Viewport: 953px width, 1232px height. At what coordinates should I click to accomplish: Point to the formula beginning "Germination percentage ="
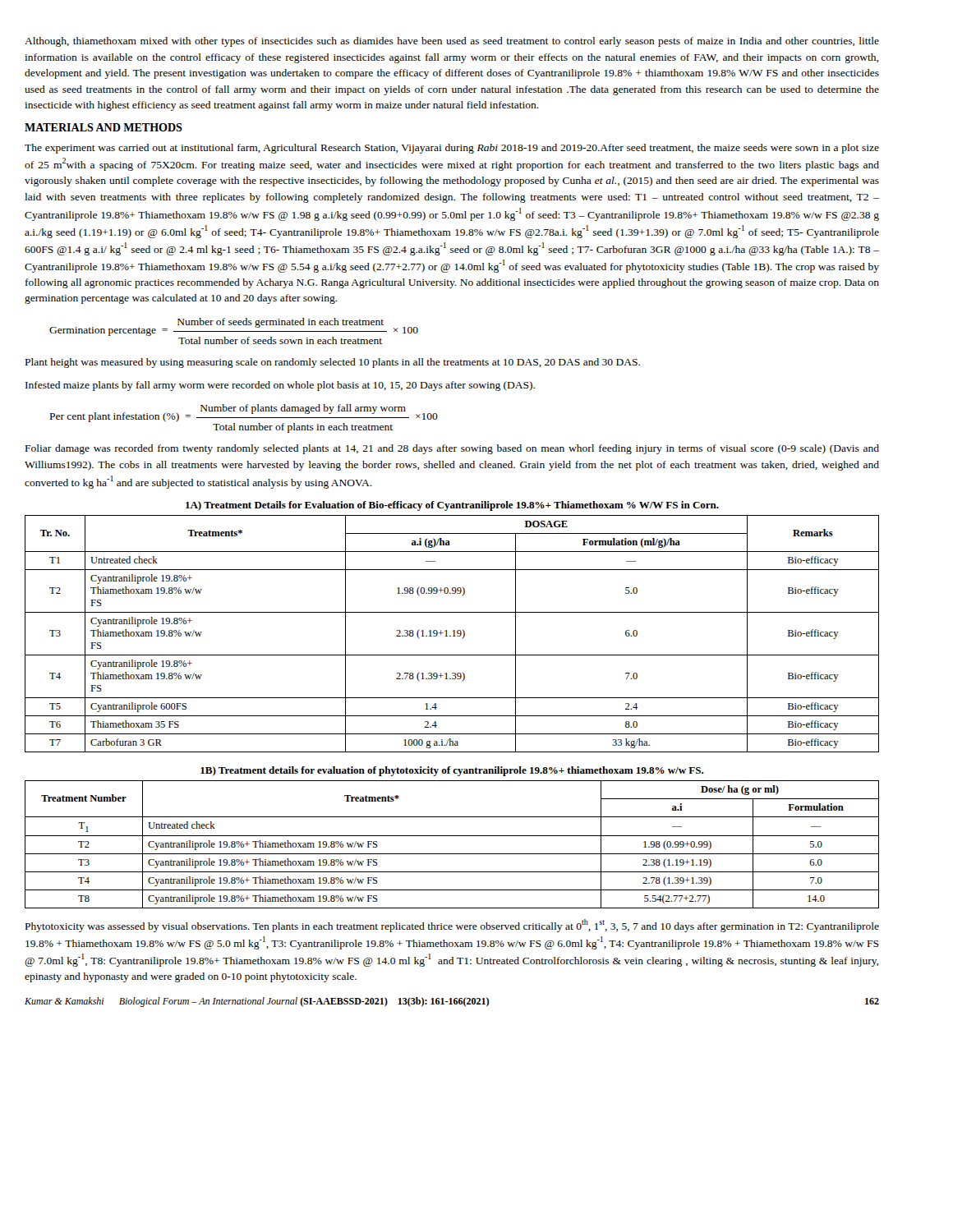[234, 331]
